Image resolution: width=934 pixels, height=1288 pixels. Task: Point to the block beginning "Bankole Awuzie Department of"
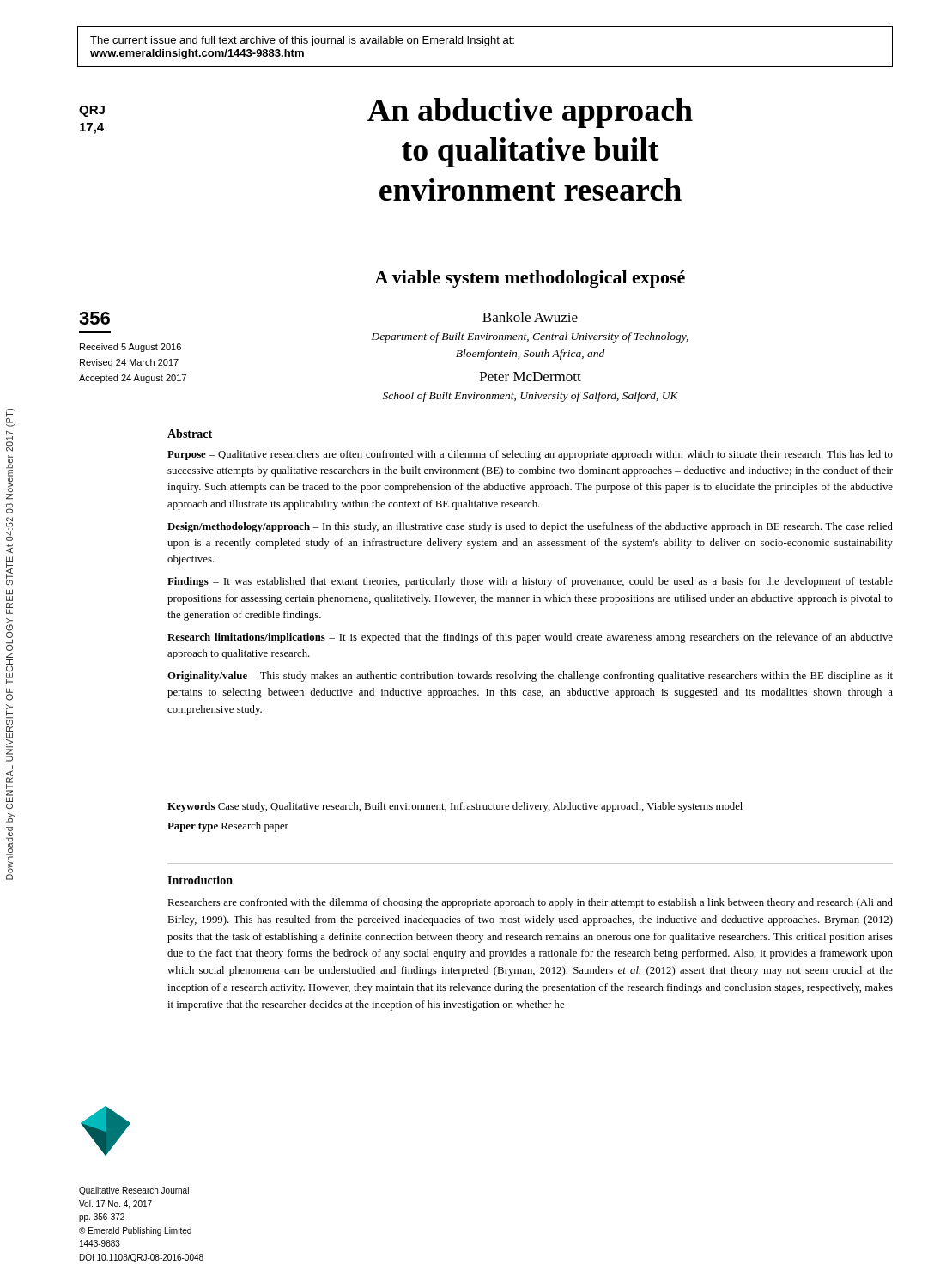(x=530, y=357)
